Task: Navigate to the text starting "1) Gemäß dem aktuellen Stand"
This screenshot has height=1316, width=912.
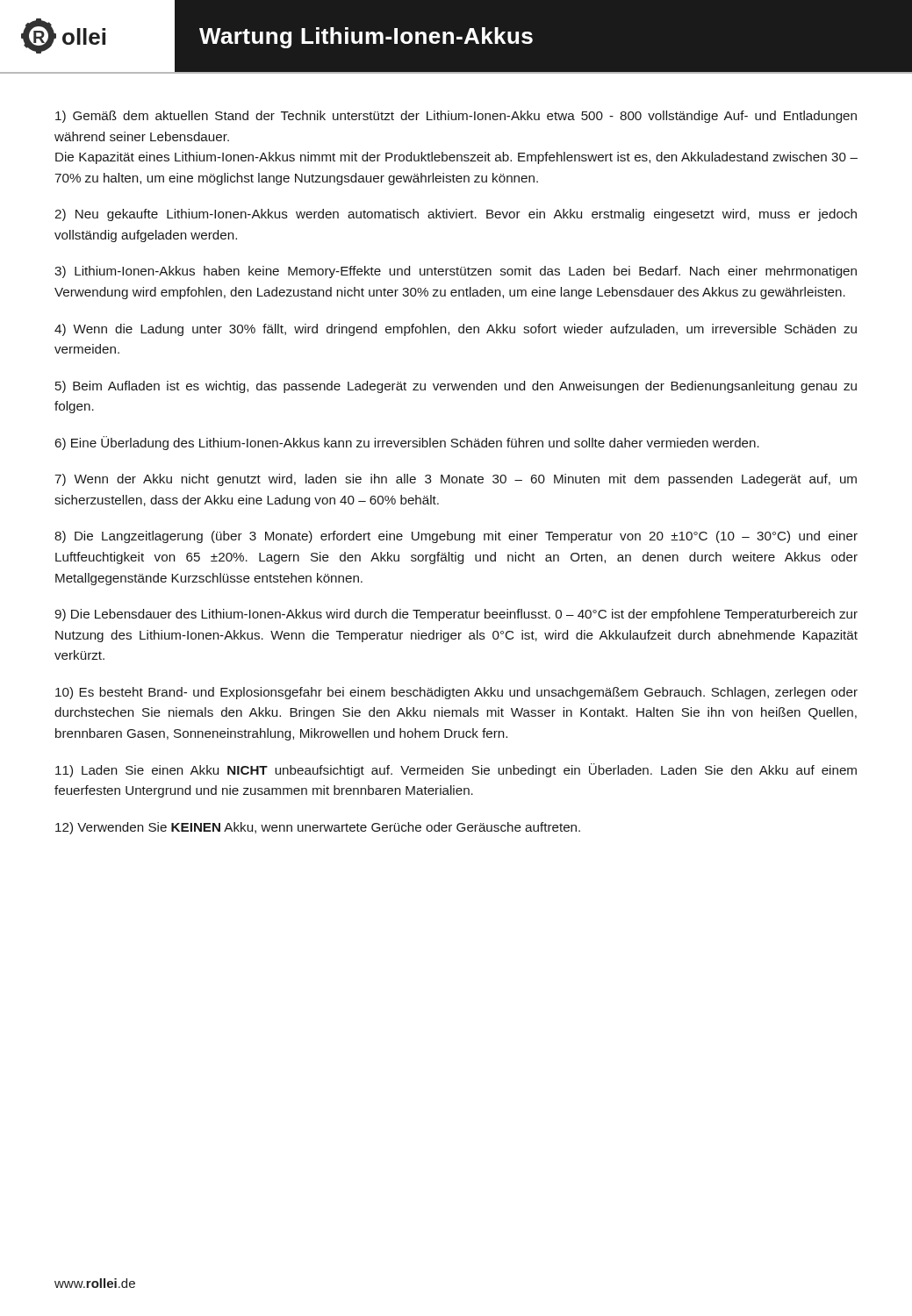Action: (x=456, y=146)
